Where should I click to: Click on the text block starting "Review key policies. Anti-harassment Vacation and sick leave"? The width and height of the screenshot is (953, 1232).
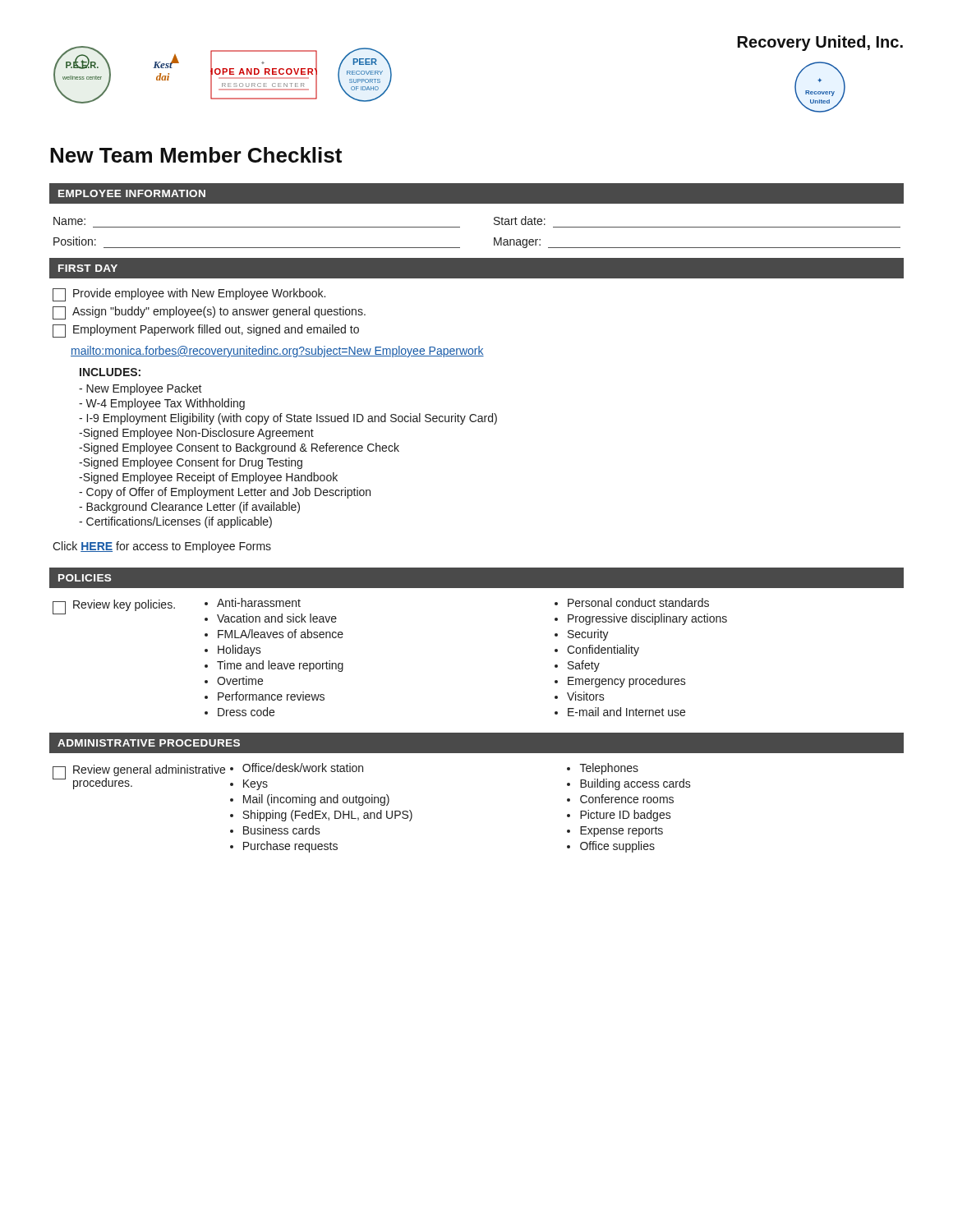click(122, 608)
